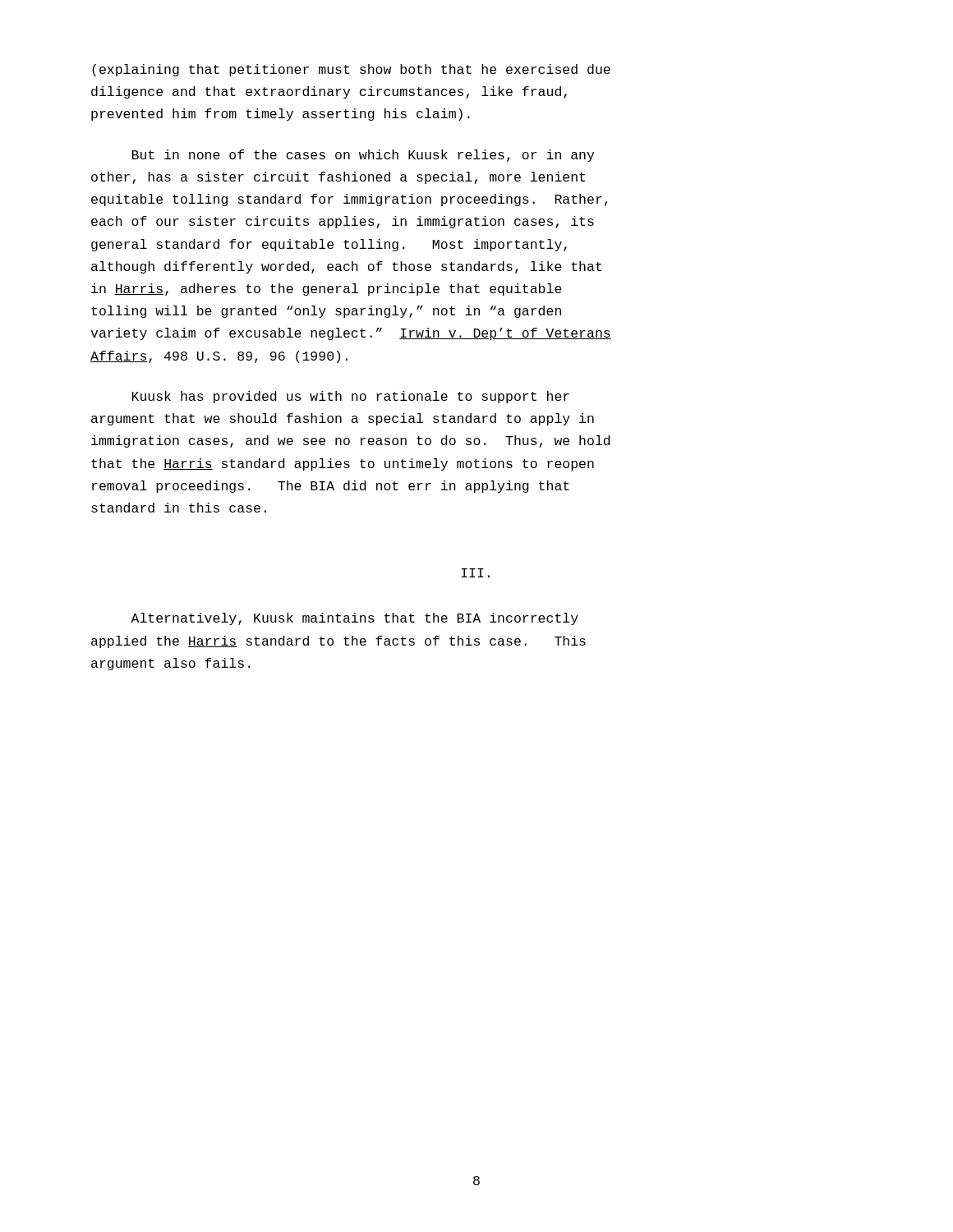Screen dimensions: 1232x953
Task: Locate the block of text that opens with "Kuusk has provided"
Action: coord(351,453)
